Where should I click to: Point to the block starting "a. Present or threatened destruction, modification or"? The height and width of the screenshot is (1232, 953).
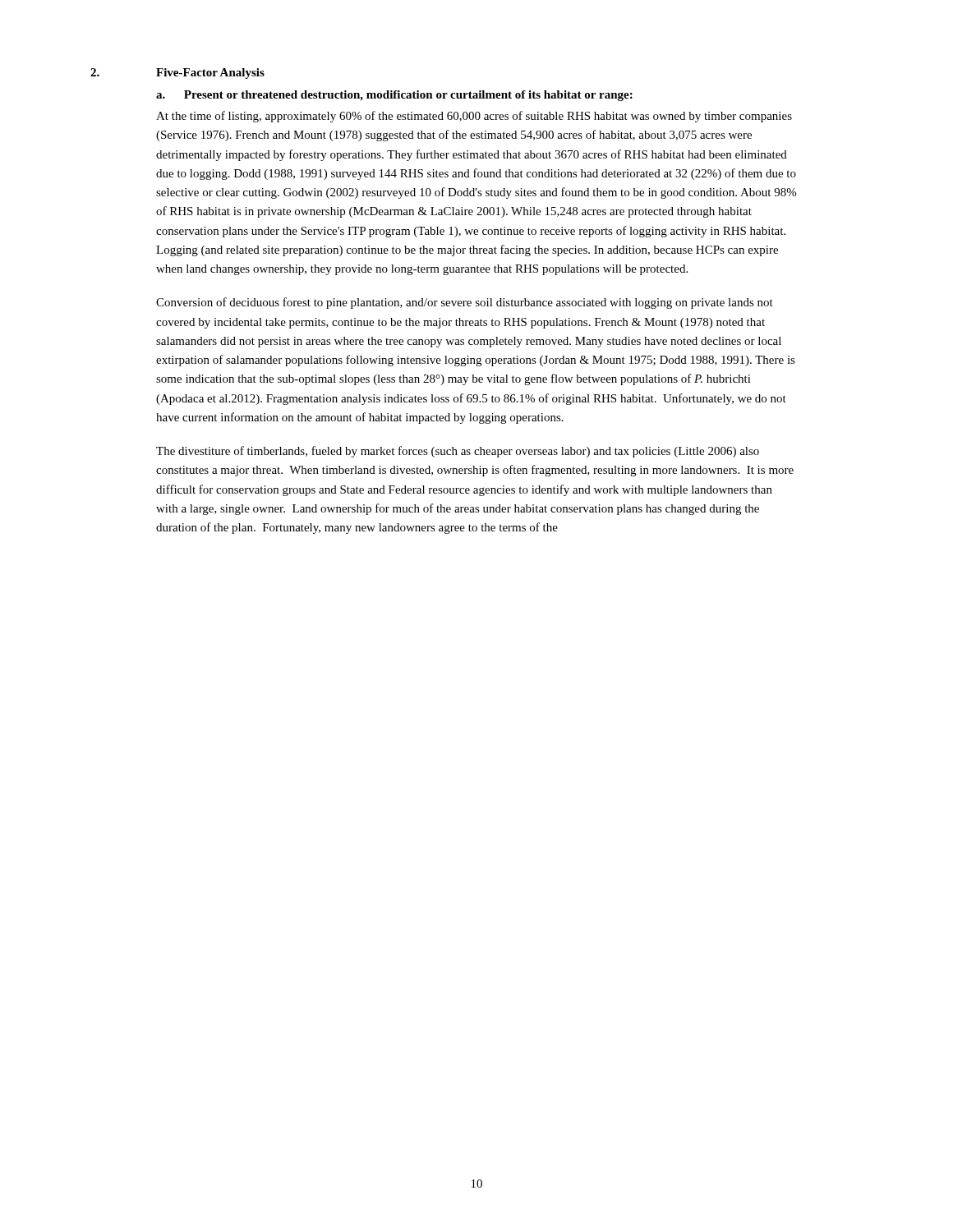(x=395, y=94)
